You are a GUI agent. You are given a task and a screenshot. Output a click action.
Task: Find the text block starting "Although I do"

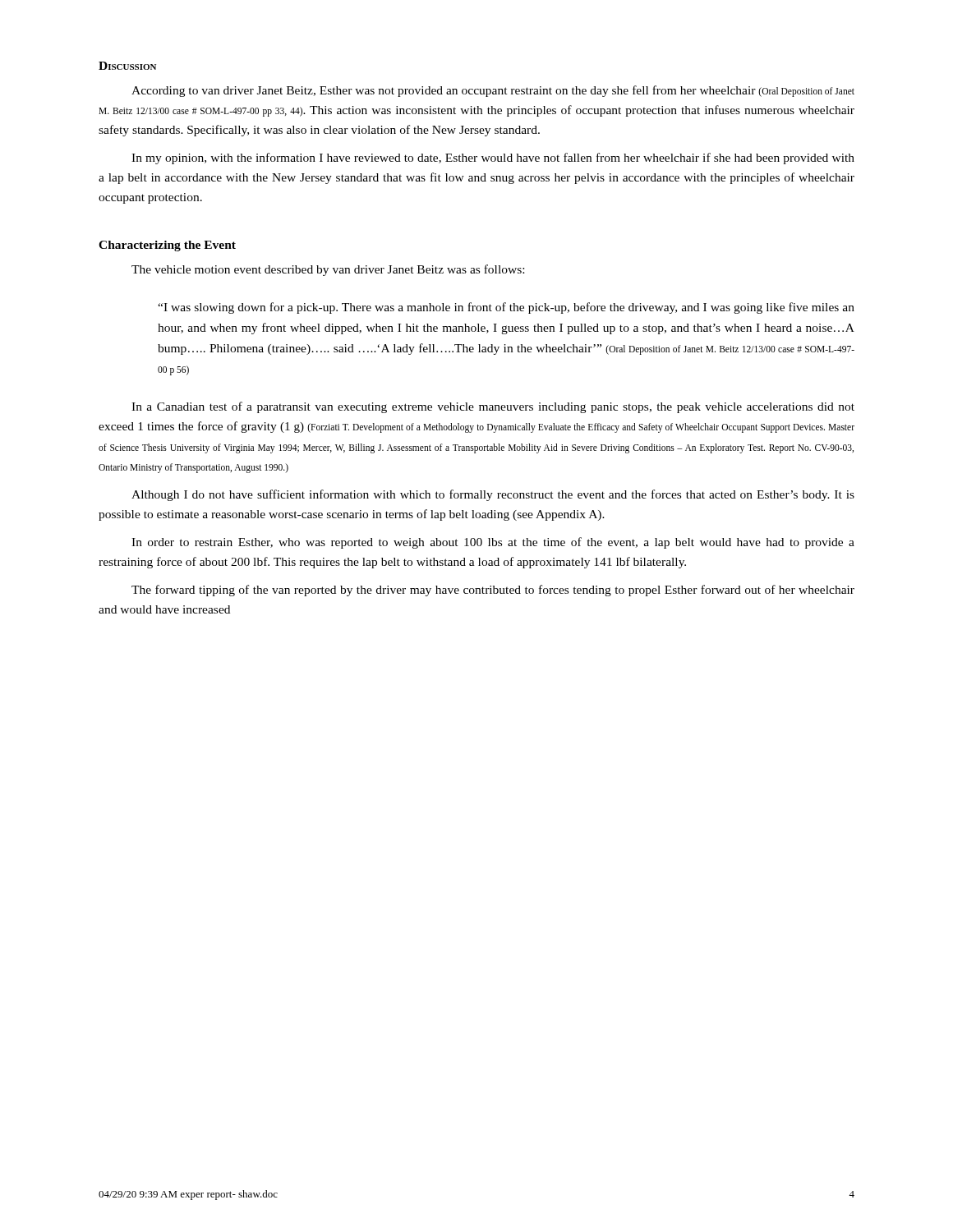click(476, 504)
